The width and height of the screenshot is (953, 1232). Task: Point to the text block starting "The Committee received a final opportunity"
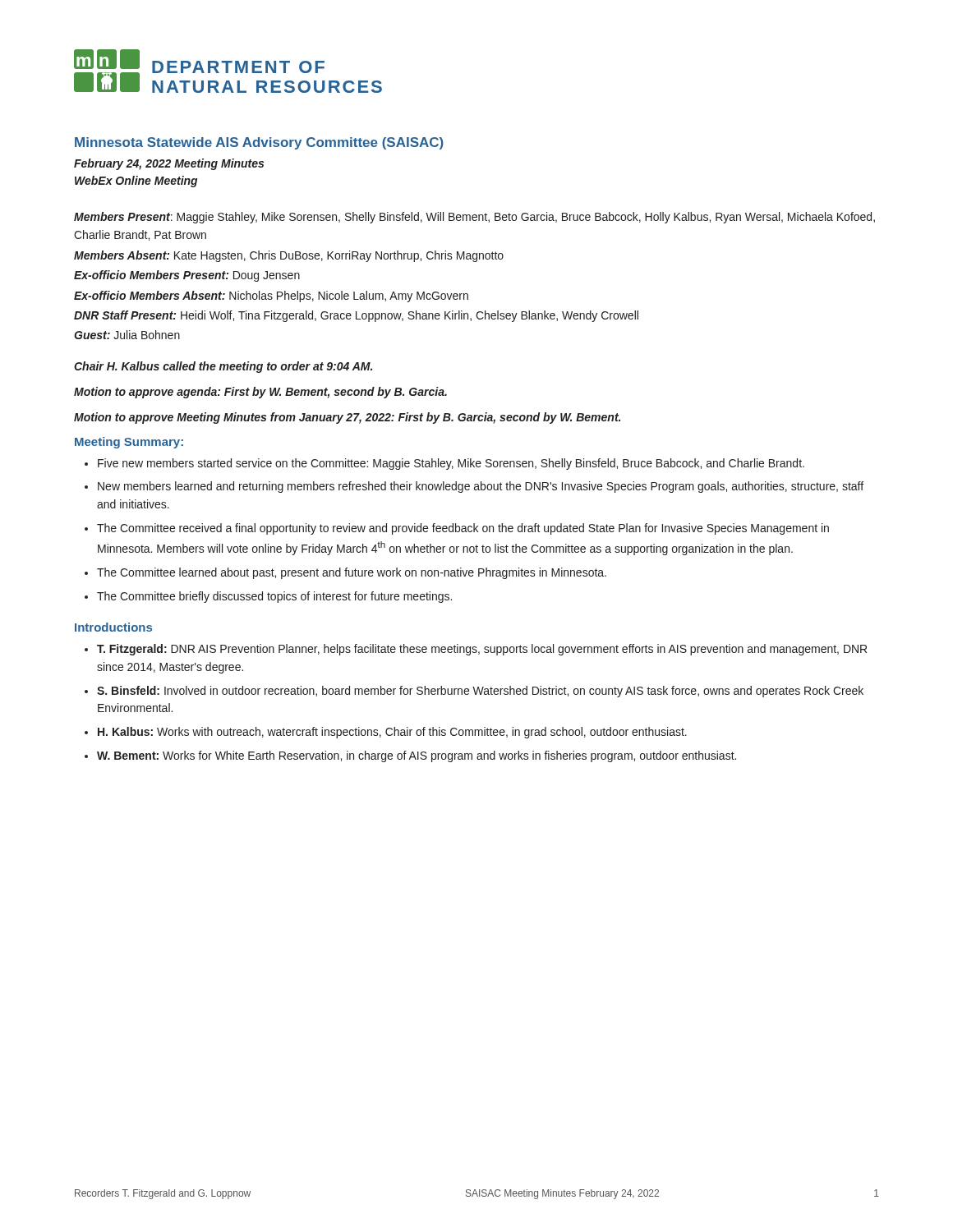coord(476,539)
